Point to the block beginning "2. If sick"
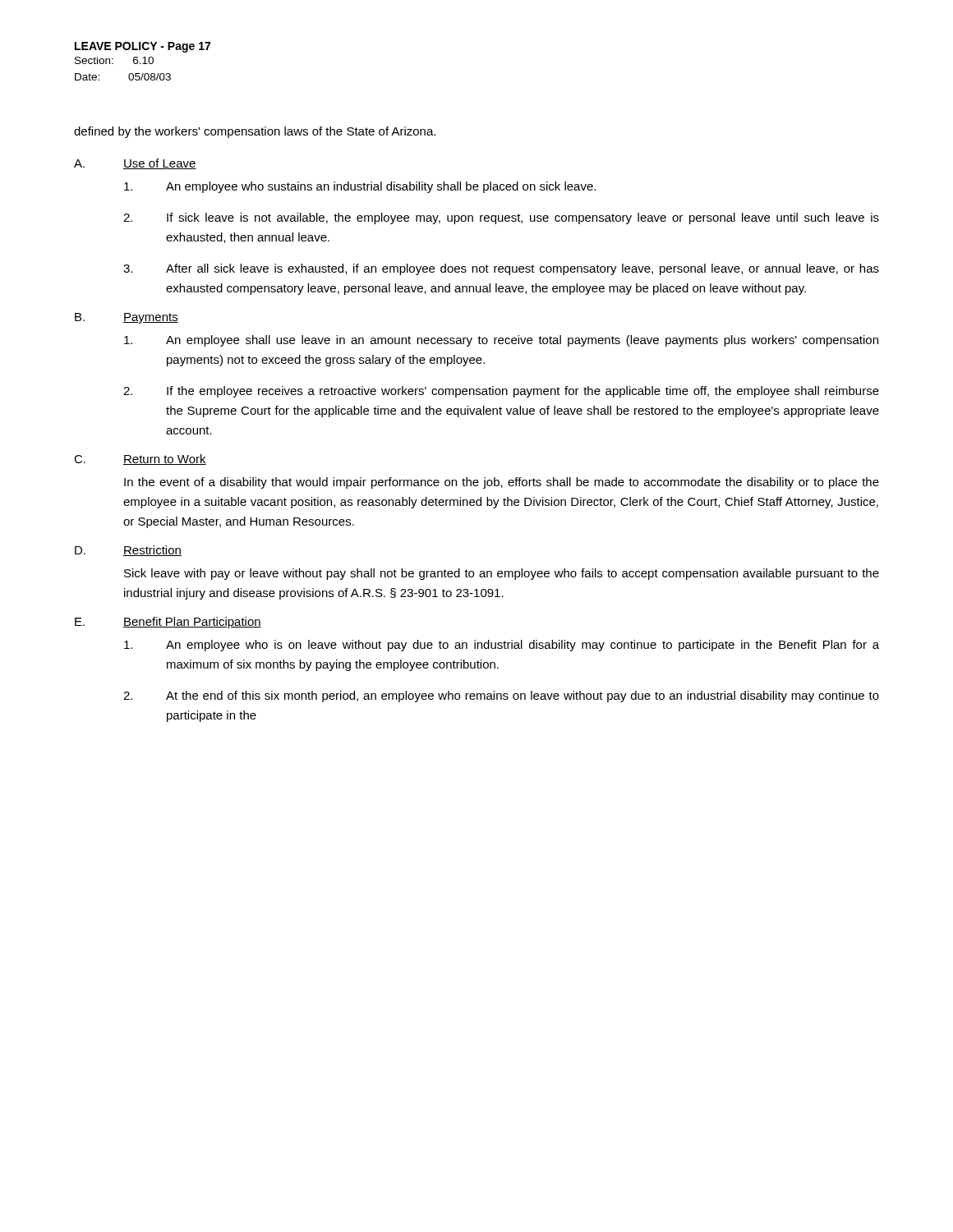Image resolution: width=953 pixels, height=1232 pixels. point(501,228)
